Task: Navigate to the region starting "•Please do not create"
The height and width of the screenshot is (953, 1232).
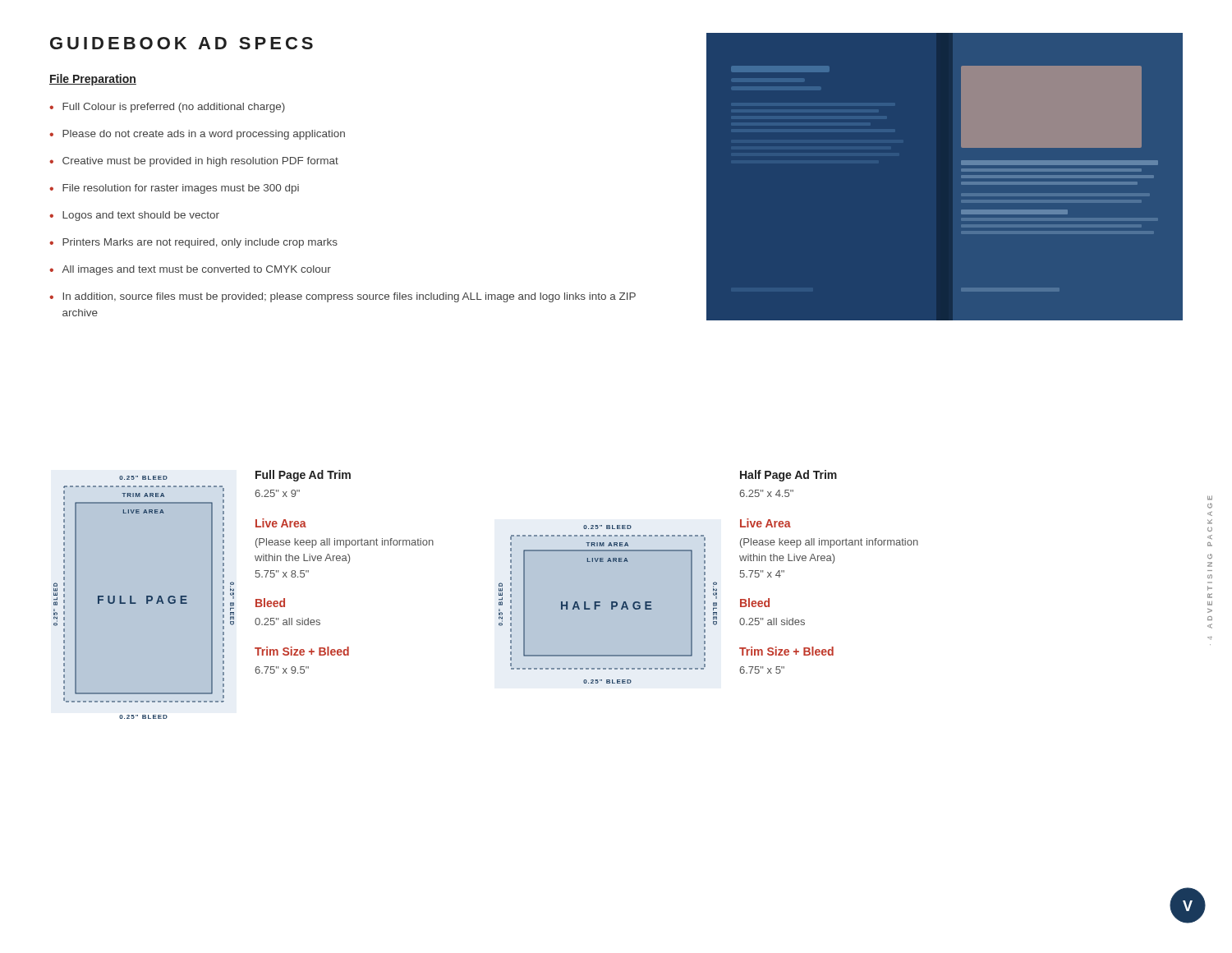Action: pyautogui.click(x=197, y=135)
